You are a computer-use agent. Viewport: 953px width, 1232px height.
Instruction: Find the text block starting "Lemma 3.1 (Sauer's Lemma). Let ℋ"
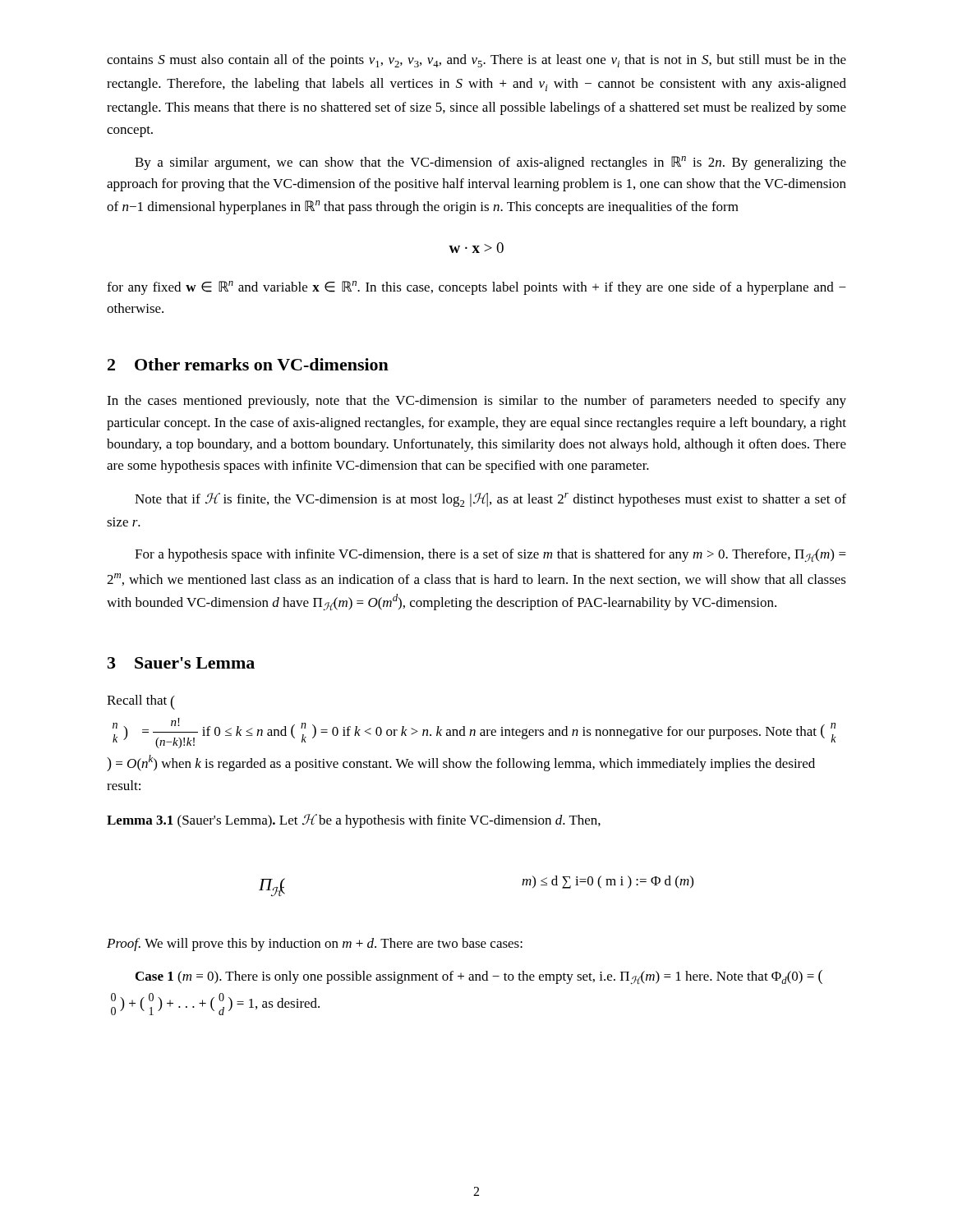(x=476, y=821)
